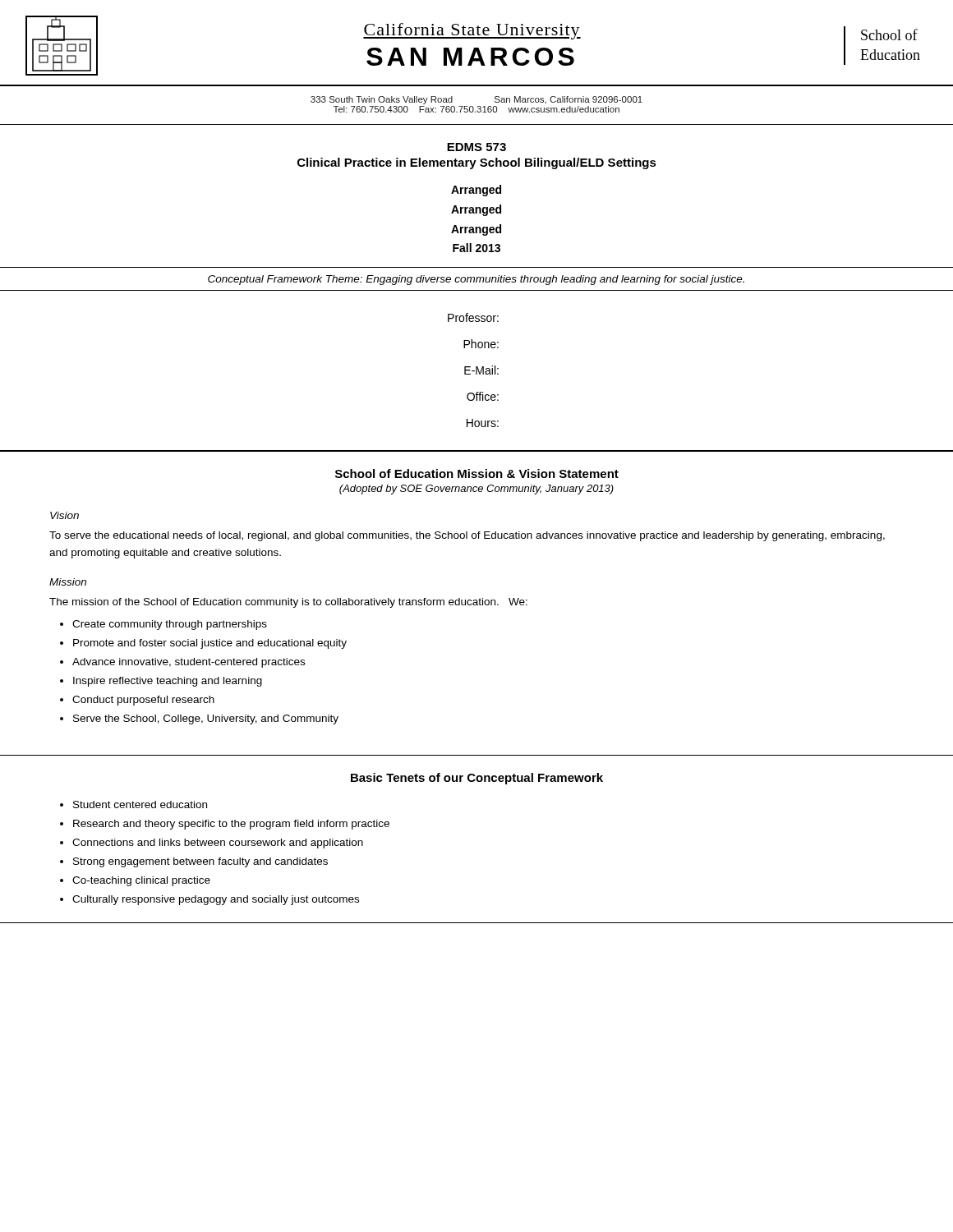Click on the text starting "Serve the School, College, University, and Community"

pyautogui.click(x=205, y=718)
